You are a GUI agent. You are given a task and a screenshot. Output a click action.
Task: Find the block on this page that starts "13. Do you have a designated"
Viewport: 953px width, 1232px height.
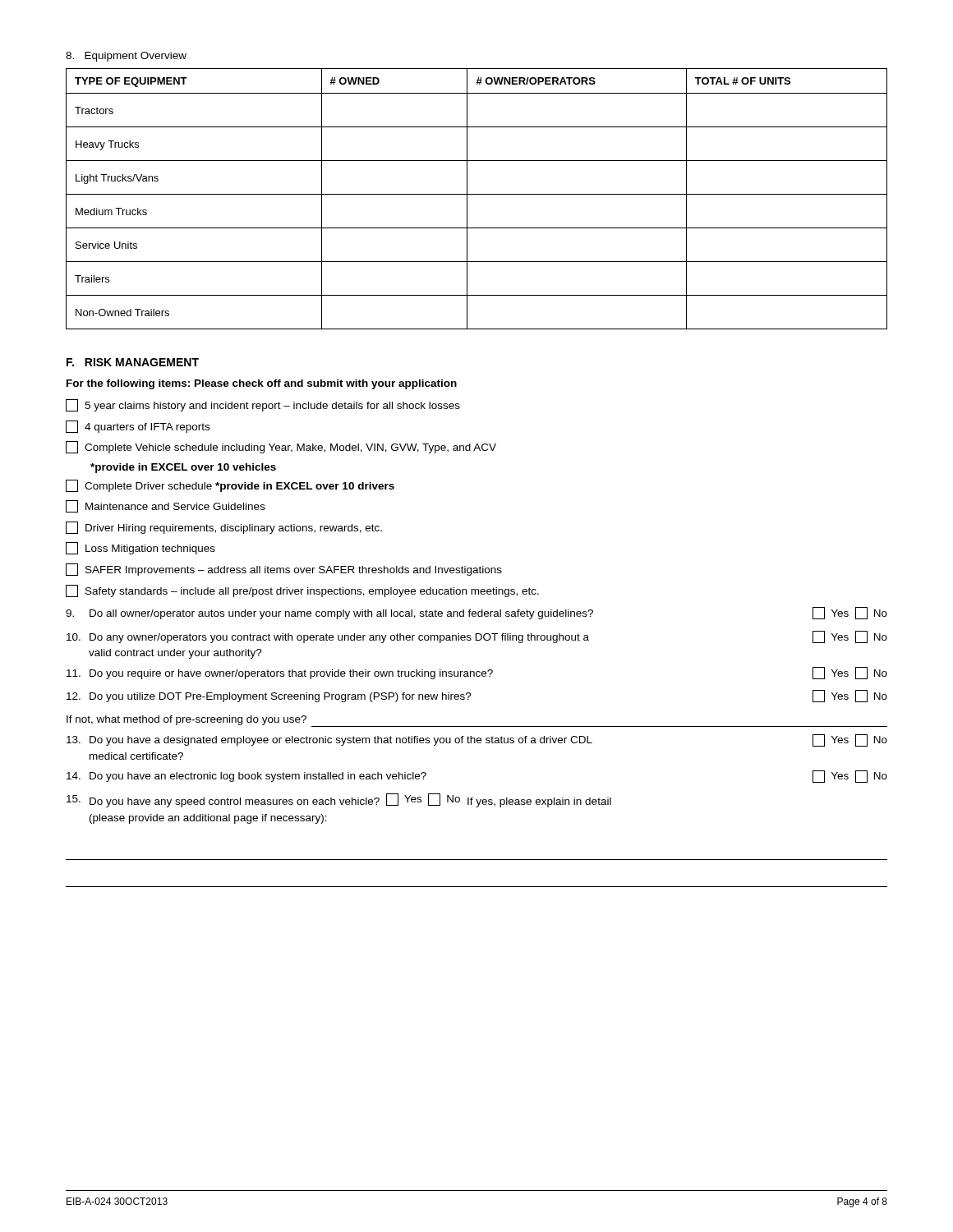(476, 748)
